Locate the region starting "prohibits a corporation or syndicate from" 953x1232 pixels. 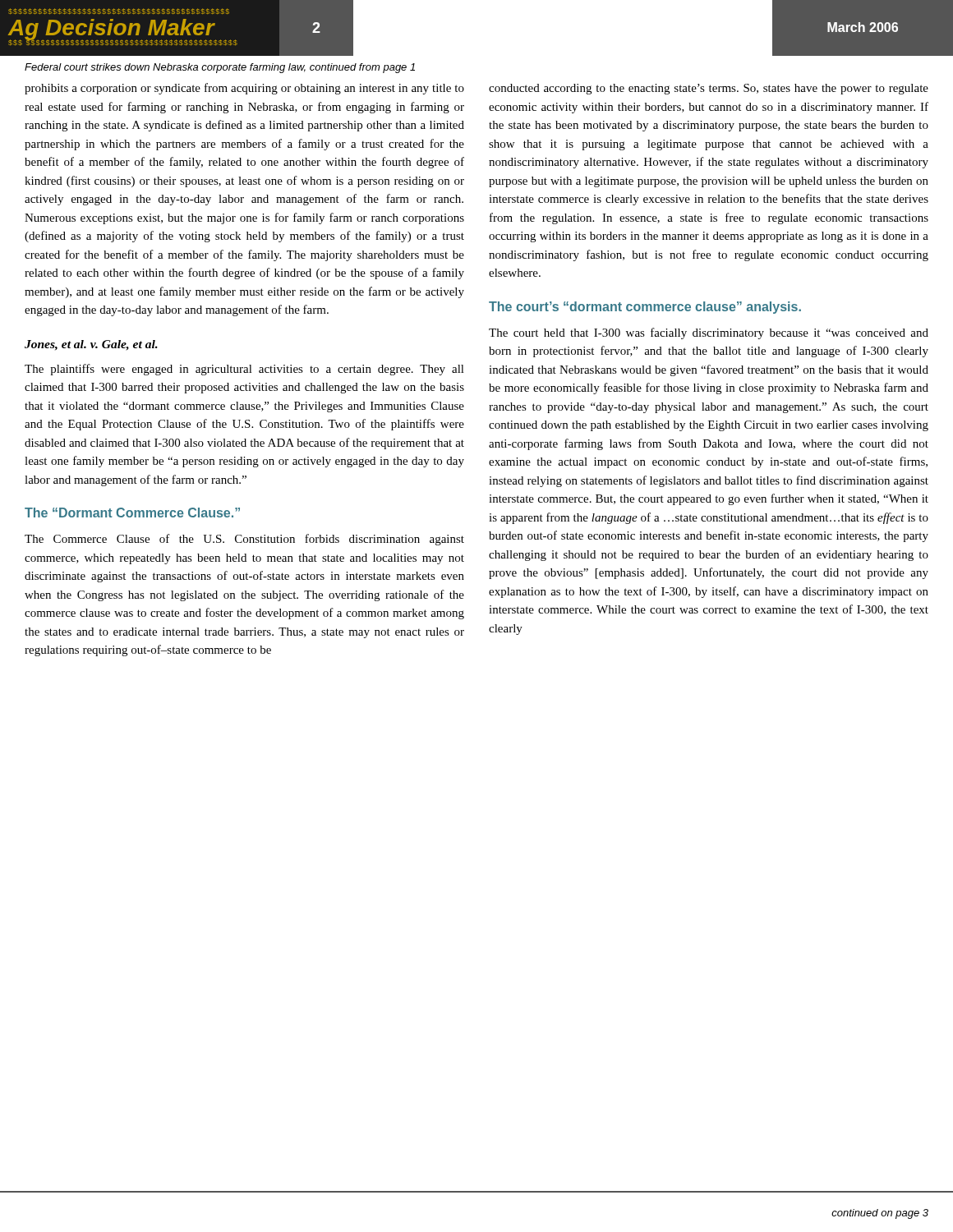244,199
